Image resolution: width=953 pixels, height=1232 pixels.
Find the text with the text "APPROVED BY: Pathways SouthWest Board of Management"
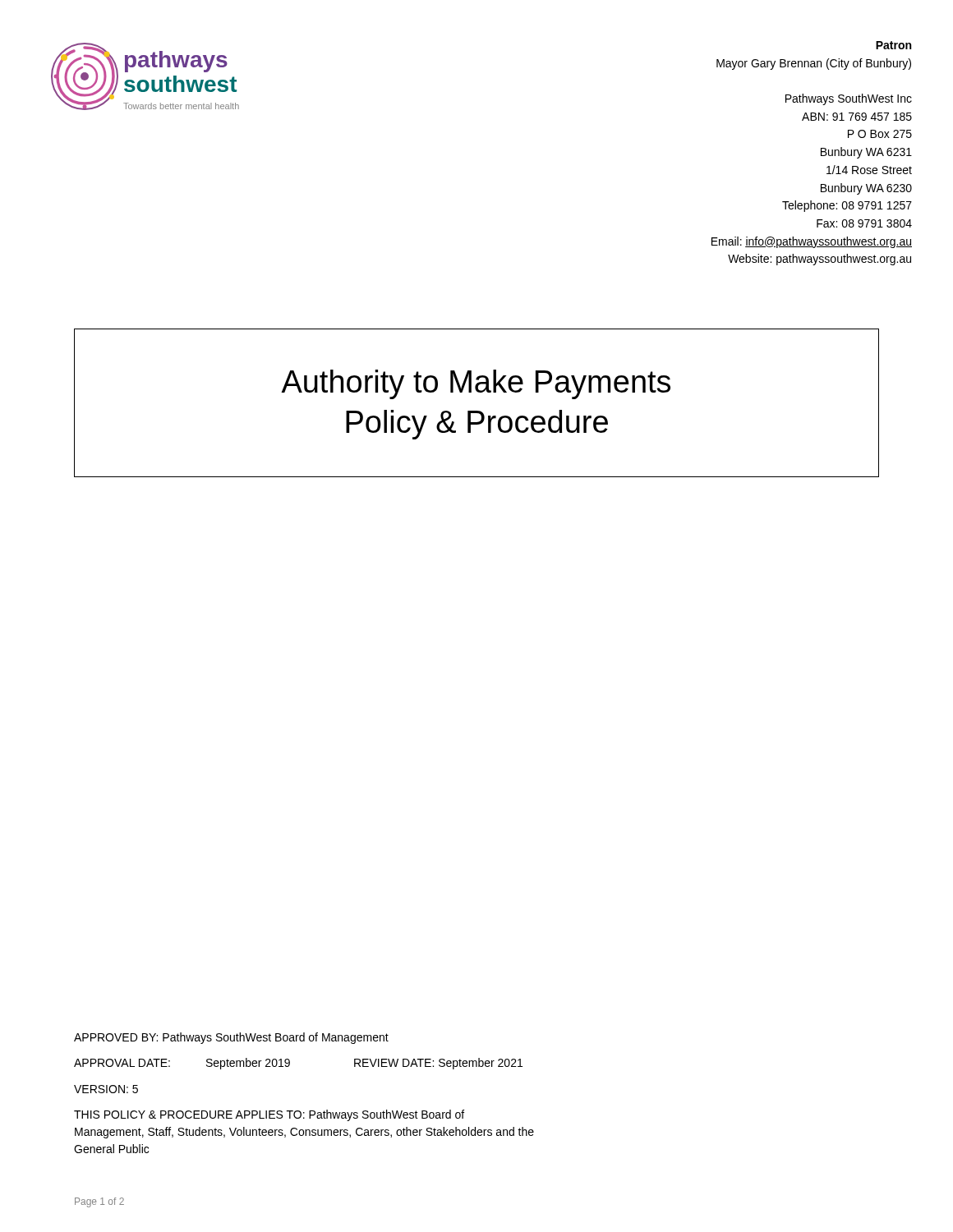tap(231, 1037)
